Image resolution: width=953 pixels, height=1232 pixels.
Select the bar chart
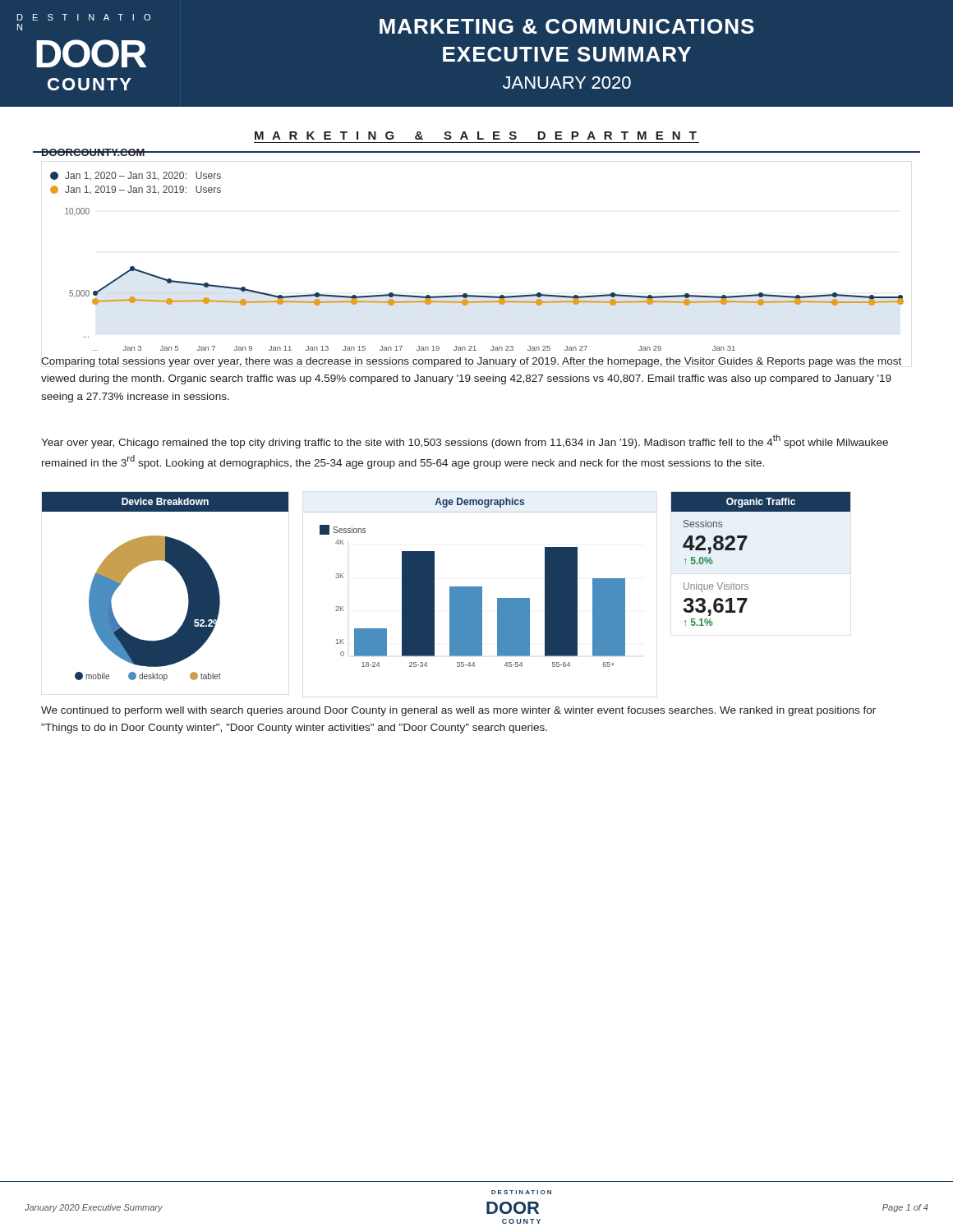[479, 594]
